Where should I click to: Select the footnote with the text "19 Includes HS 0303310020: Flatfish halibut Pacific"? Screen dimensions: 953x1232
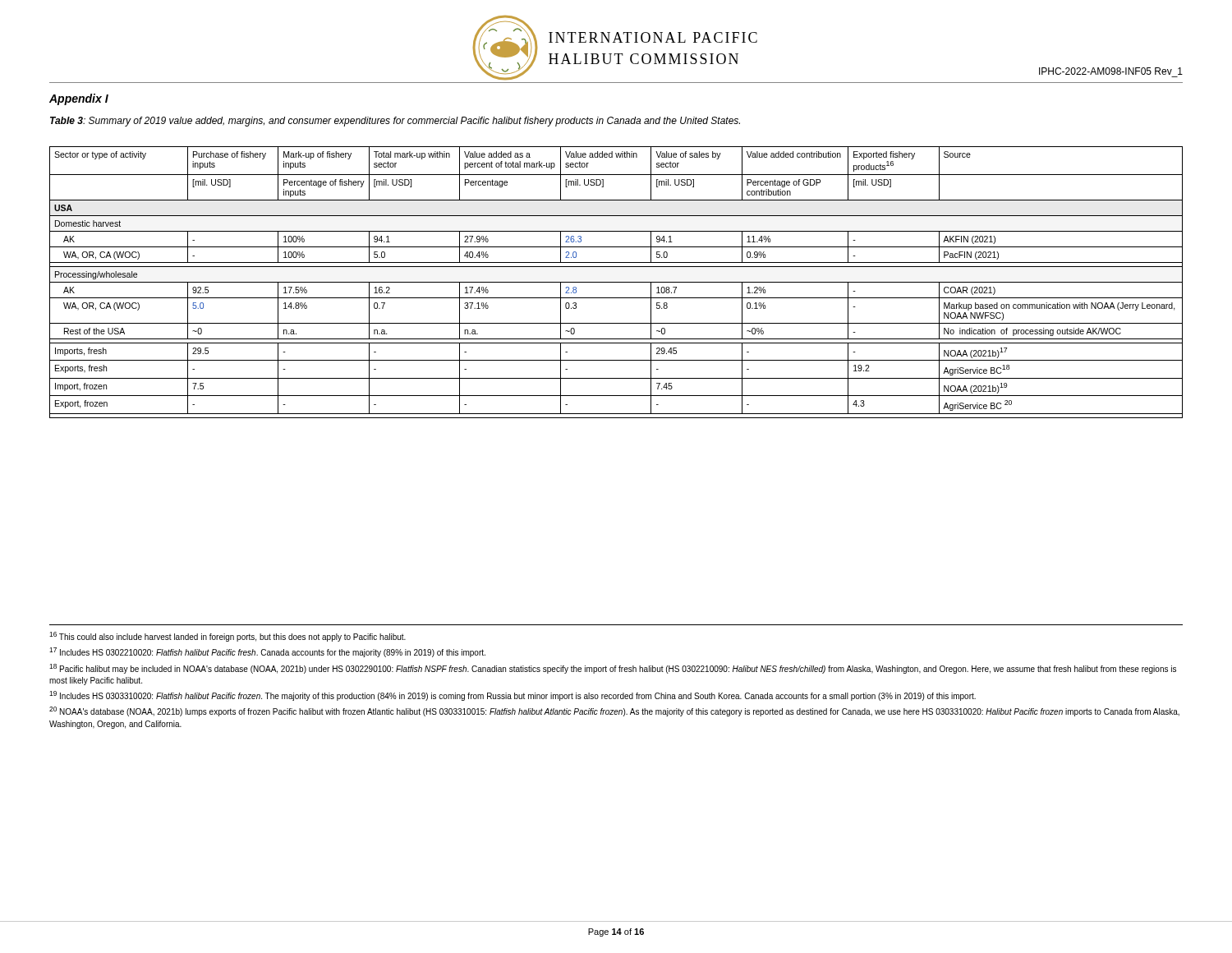[x=513, y=695]
